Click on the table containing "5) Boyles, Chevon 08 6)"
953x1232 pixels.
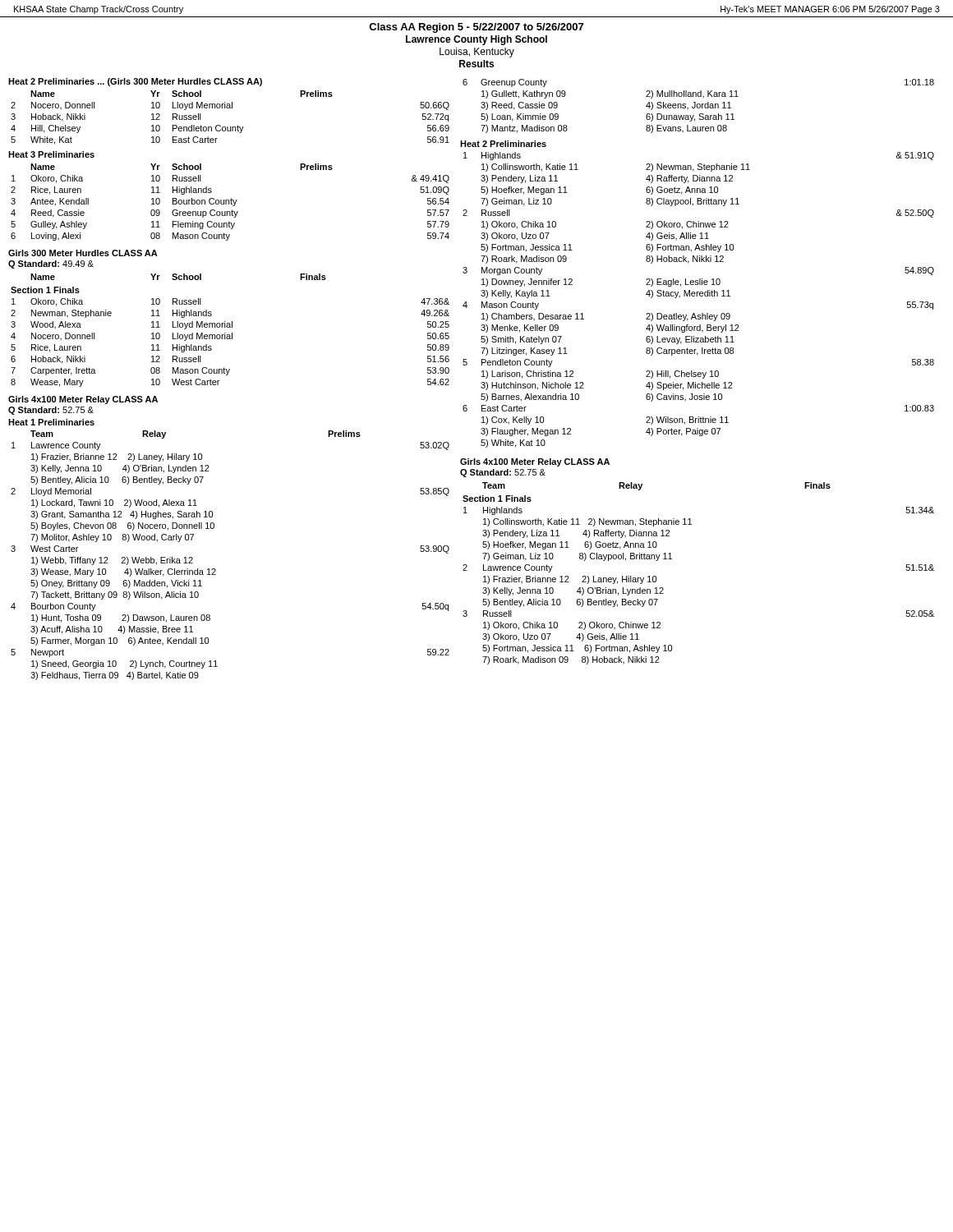pos(230,554)
